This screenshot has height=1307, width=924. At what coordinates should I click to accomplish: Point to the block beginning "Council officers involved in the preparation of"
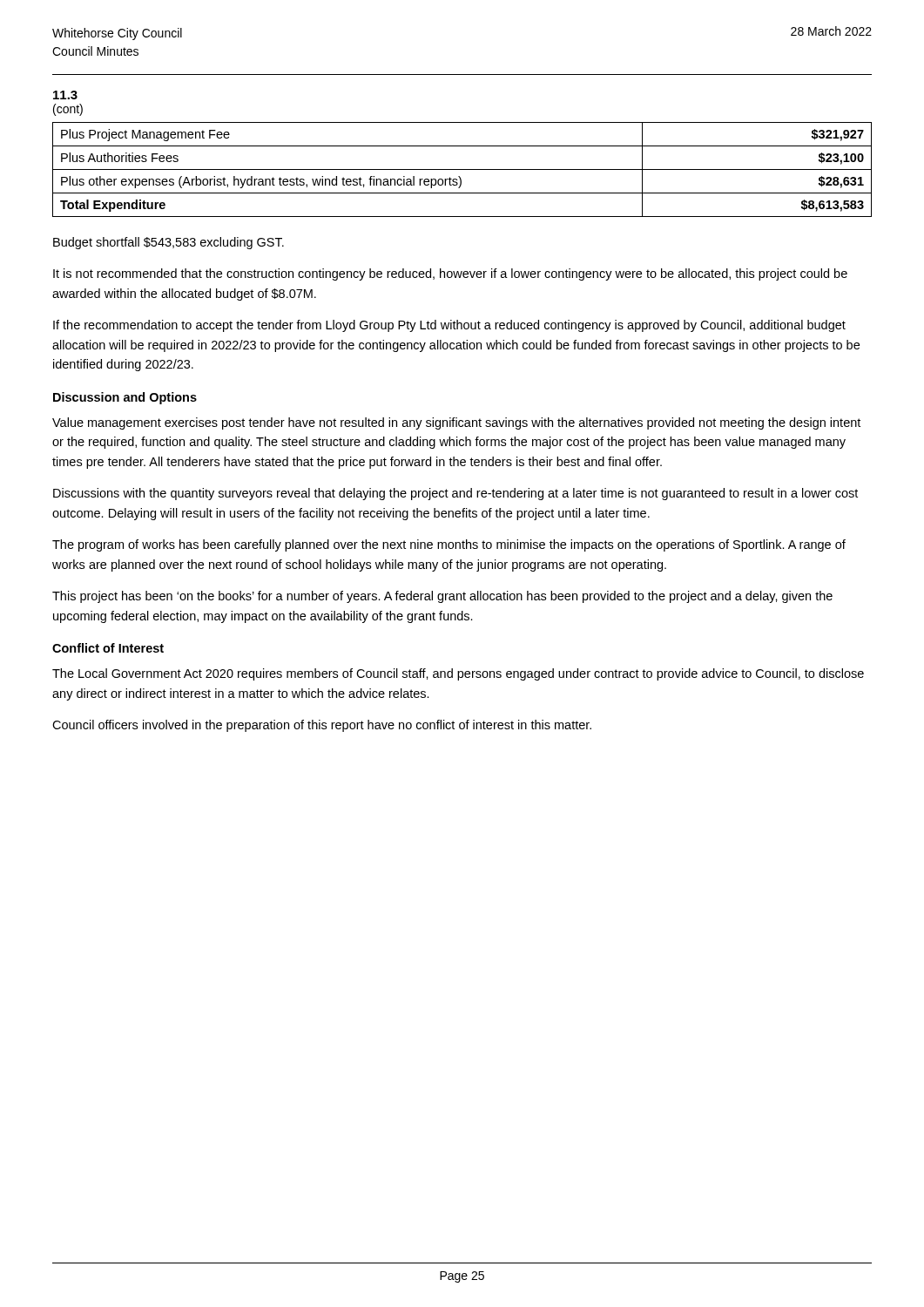(322, 725)
